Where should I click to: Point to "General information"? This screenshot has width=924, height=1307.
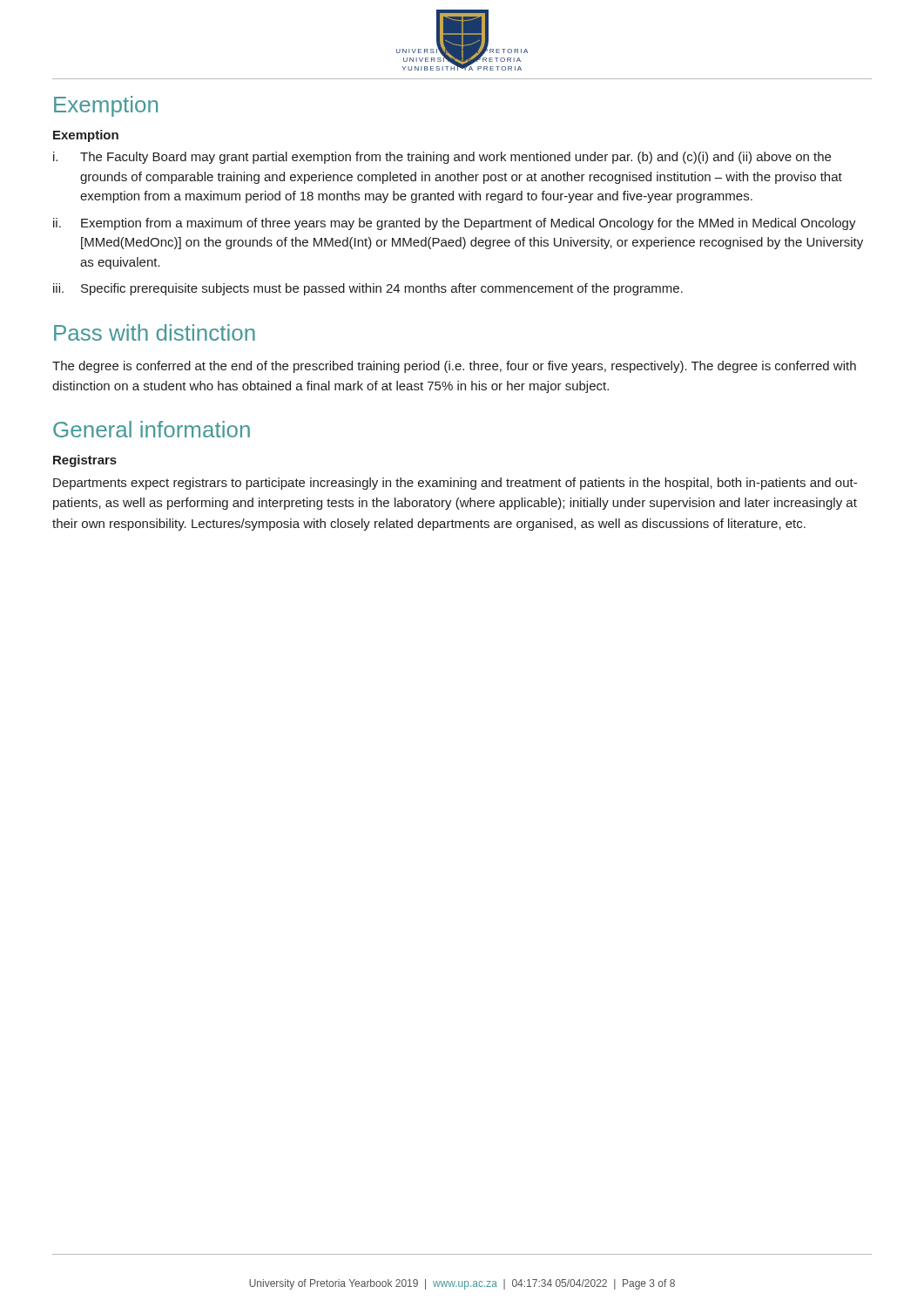[x=152, y=429]
